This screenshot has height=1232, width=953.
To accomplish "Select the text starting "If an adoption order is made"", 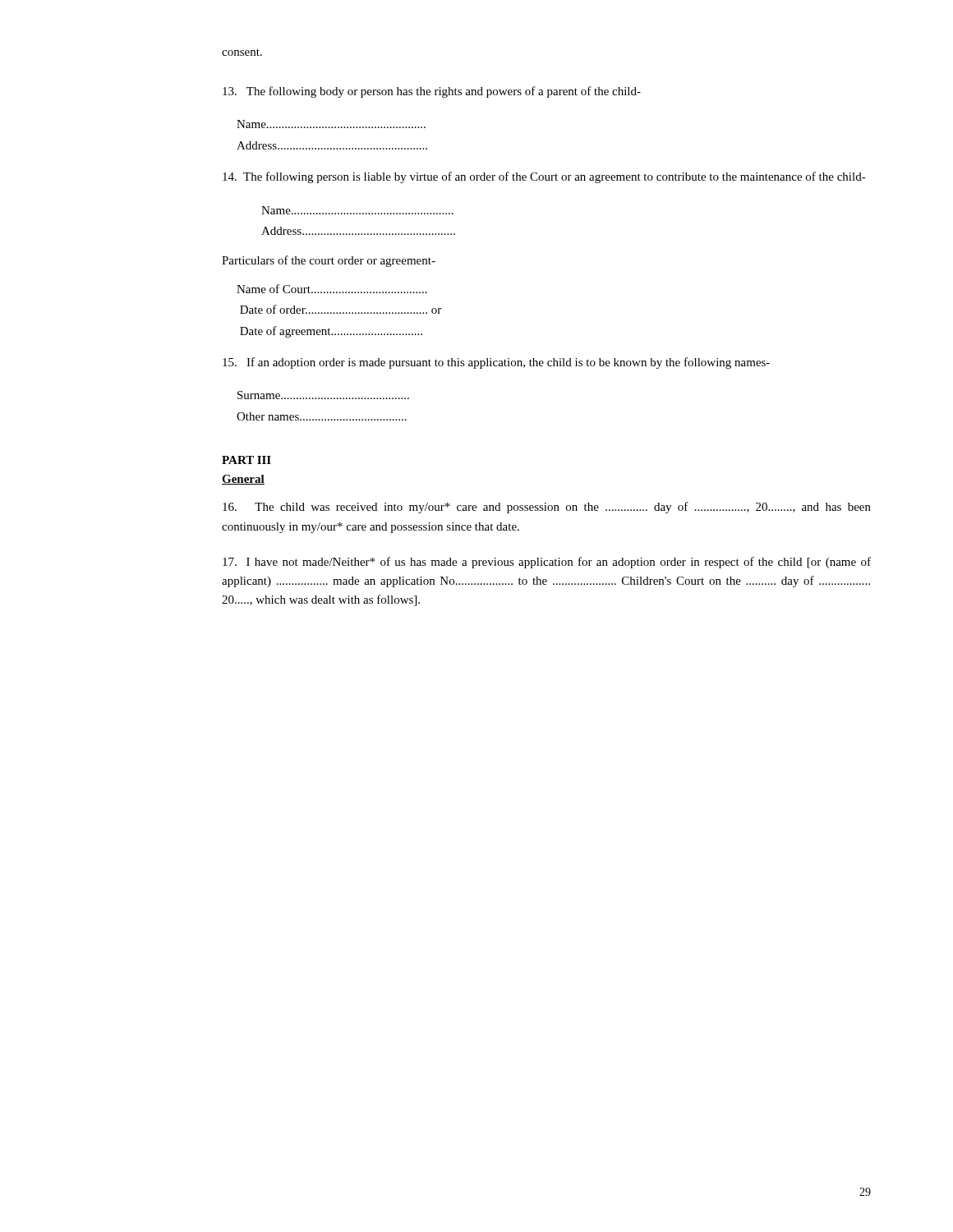I will click(x=496, y=362).
